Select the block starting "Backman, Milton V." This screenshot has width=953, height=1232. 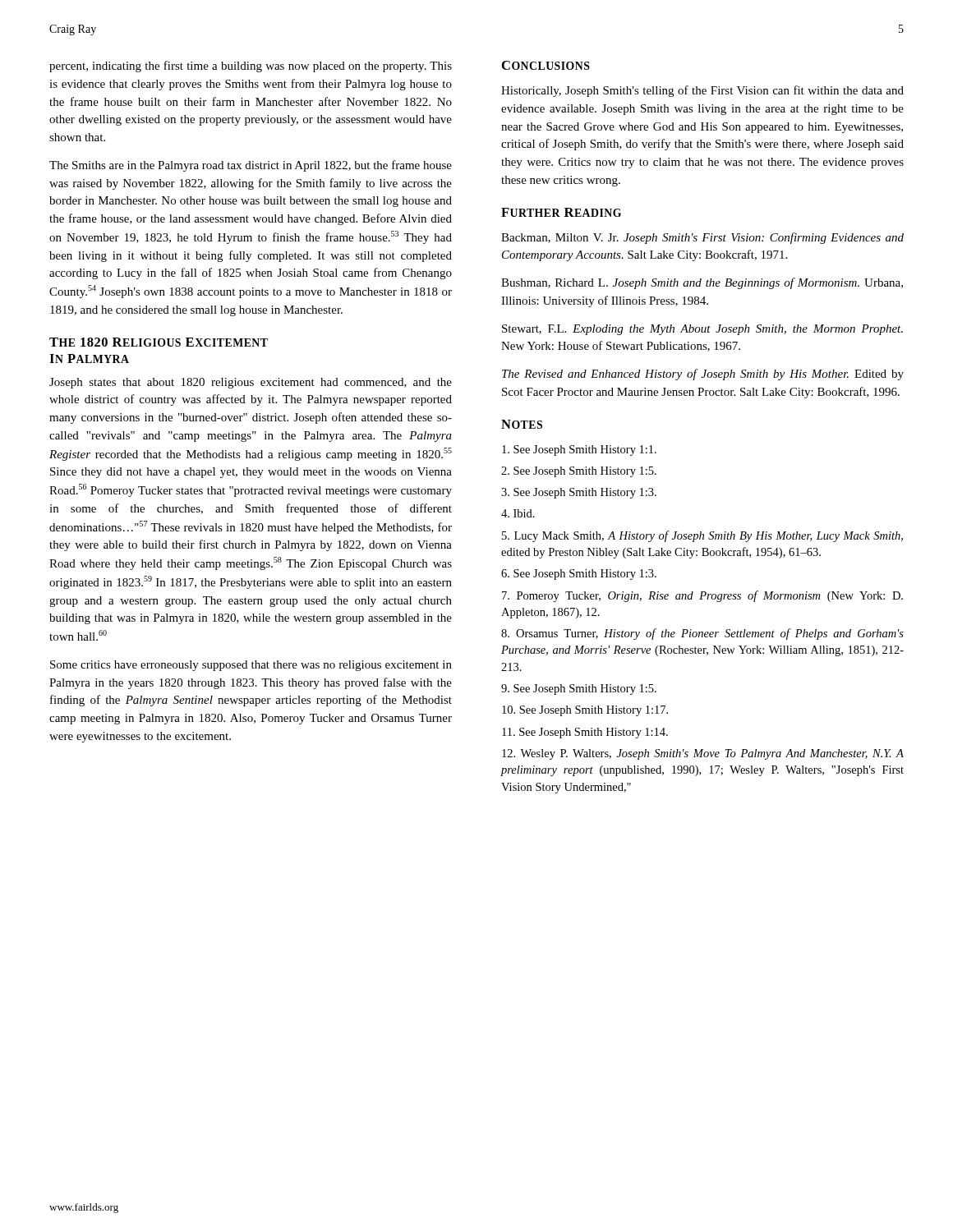click(x=702, y=247)
